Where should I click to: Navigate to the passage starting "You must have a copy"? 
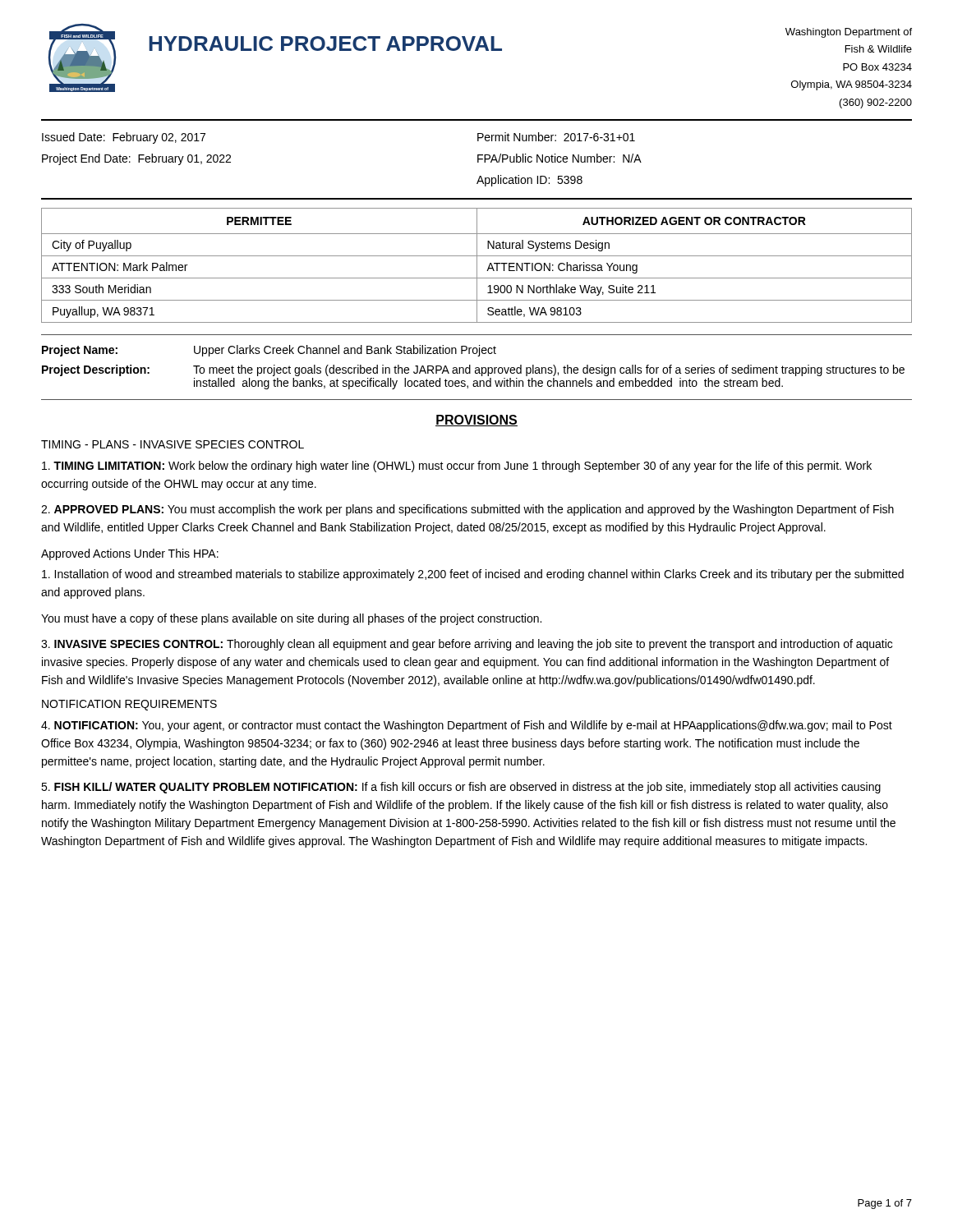(292, 618)
